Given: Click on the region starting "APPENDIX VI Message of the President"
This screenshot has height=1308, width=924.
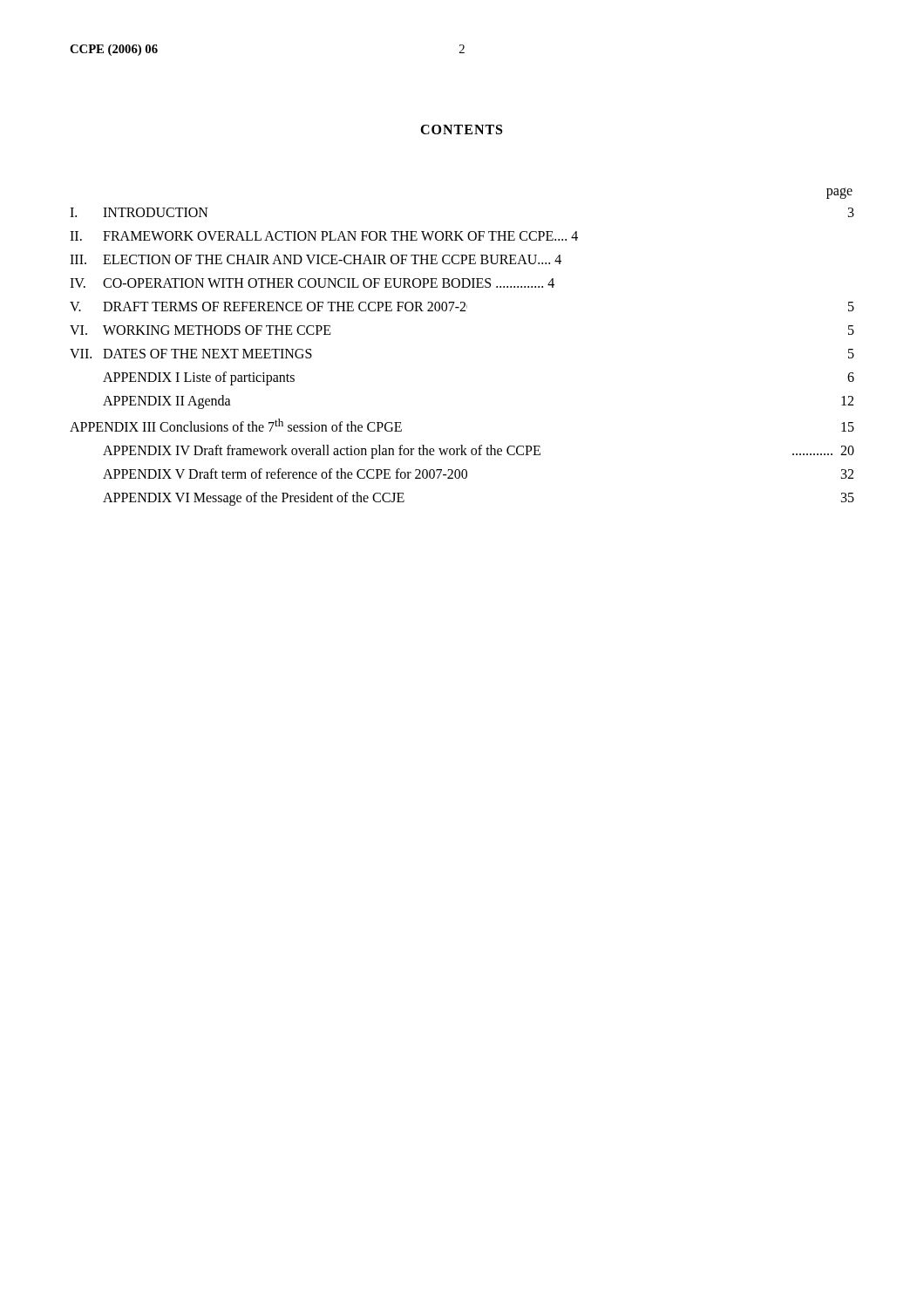Looking at the screenshot, I should point(255,498).
